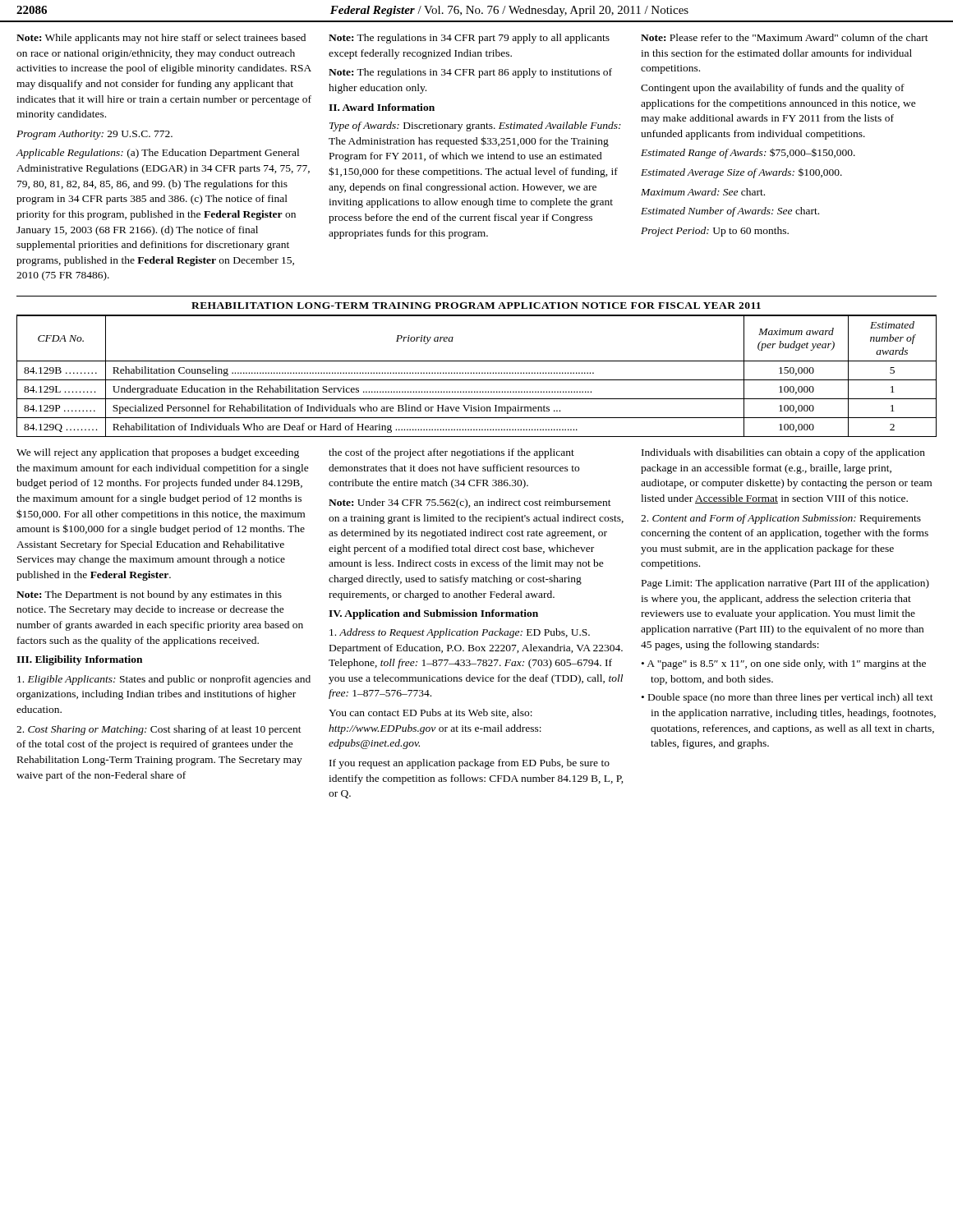Navigate to the text block starting "Estimated Number of Awards: See chart."
The width and height of the screenshot is (953, 1232).
click(789, 212)
